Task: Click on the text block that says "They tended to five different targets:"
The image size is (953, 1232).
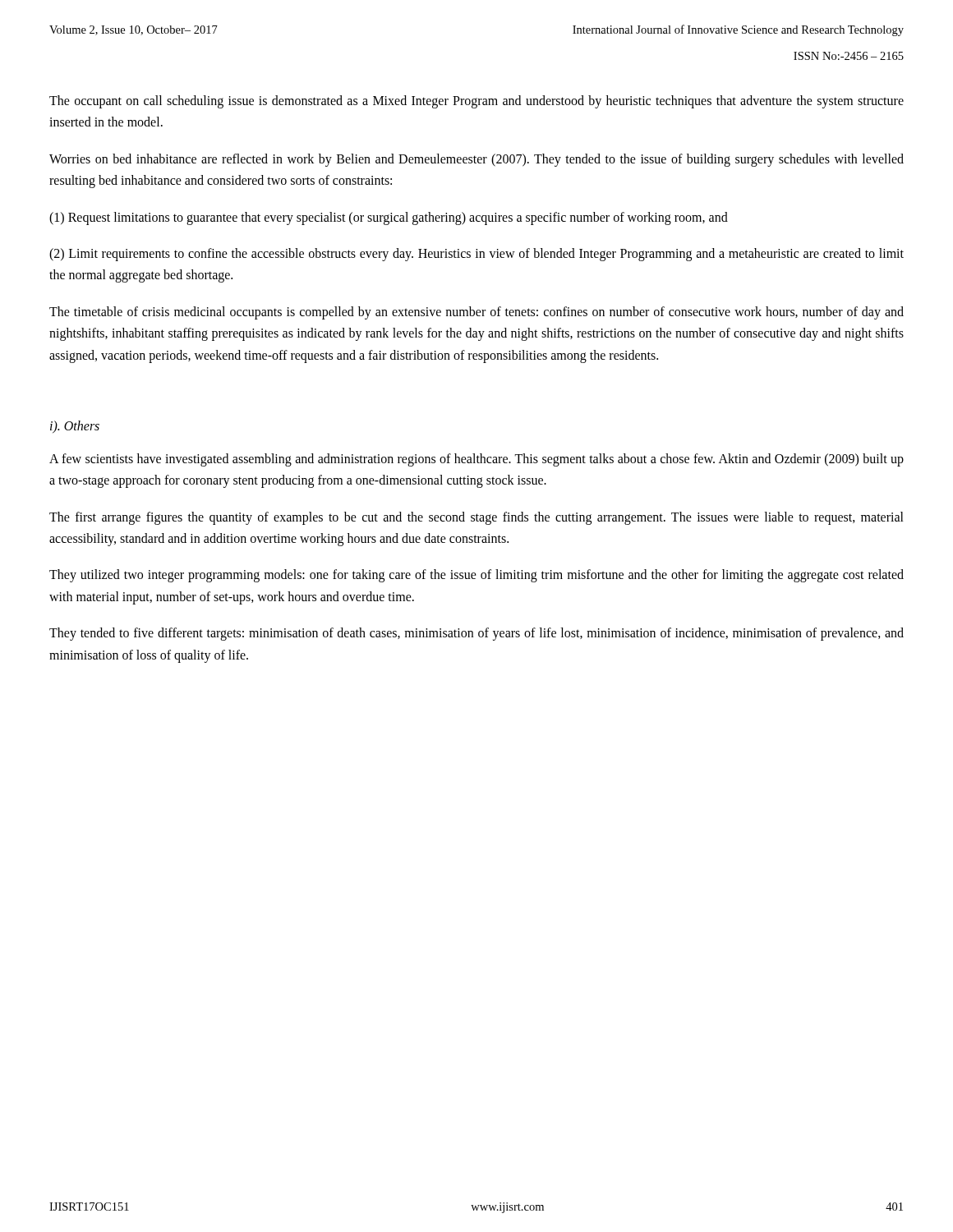Action: (476, 644)
